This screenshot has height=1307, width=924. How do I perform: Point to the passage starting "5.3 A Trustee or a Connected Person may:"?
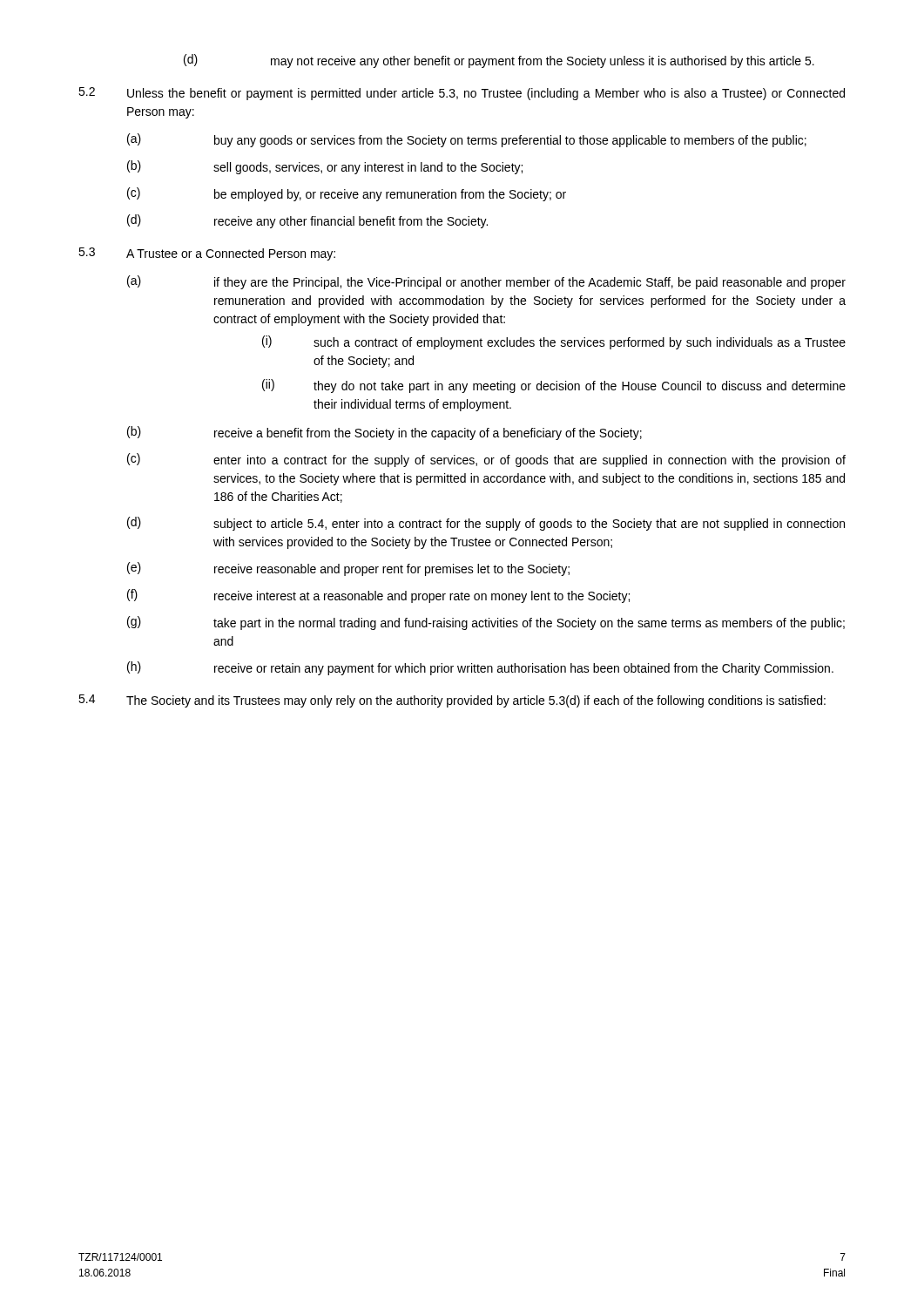point(207,254)
